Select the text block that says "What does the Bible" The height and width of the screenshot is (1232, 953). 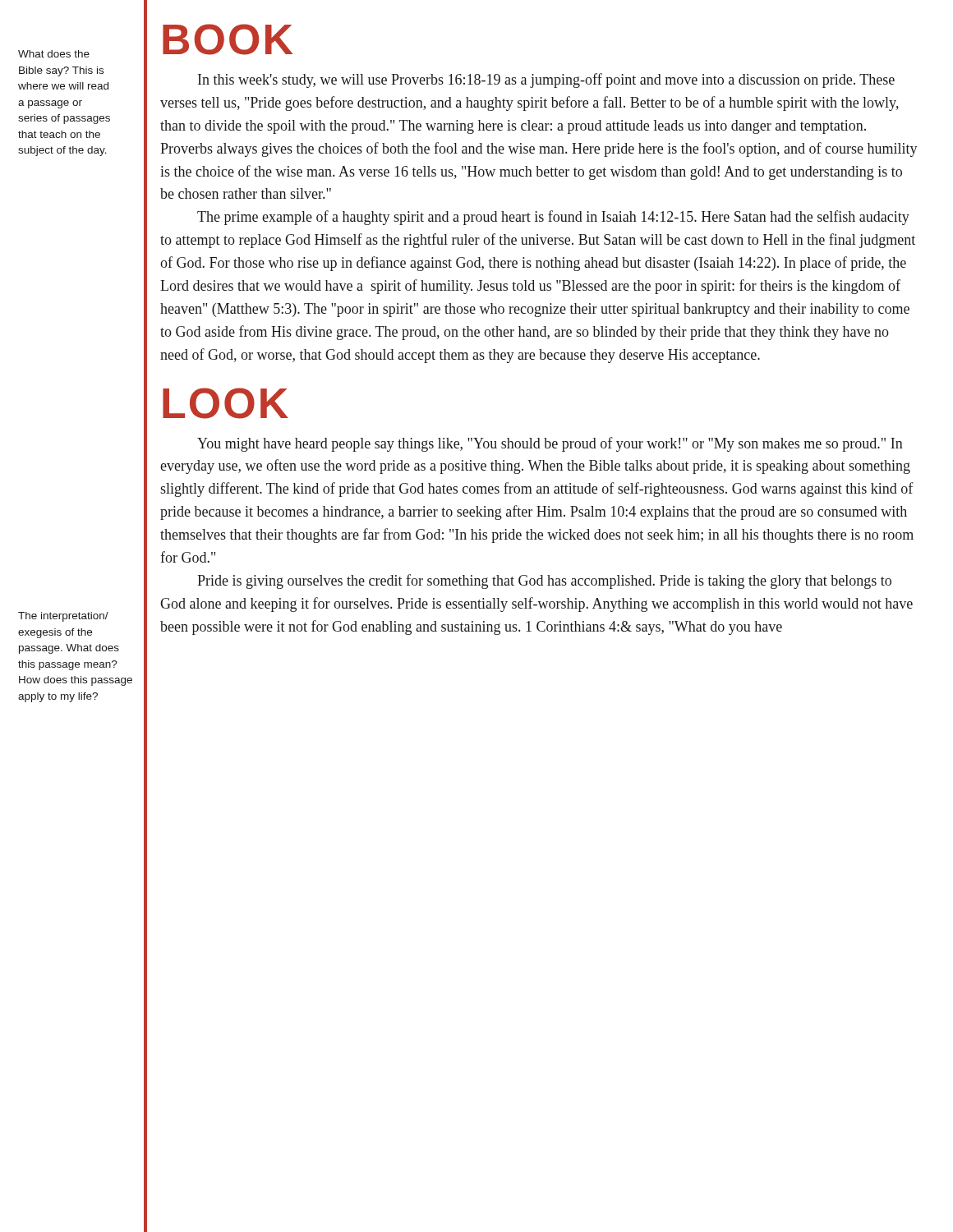pyautogui.click(x=64, y=102)
